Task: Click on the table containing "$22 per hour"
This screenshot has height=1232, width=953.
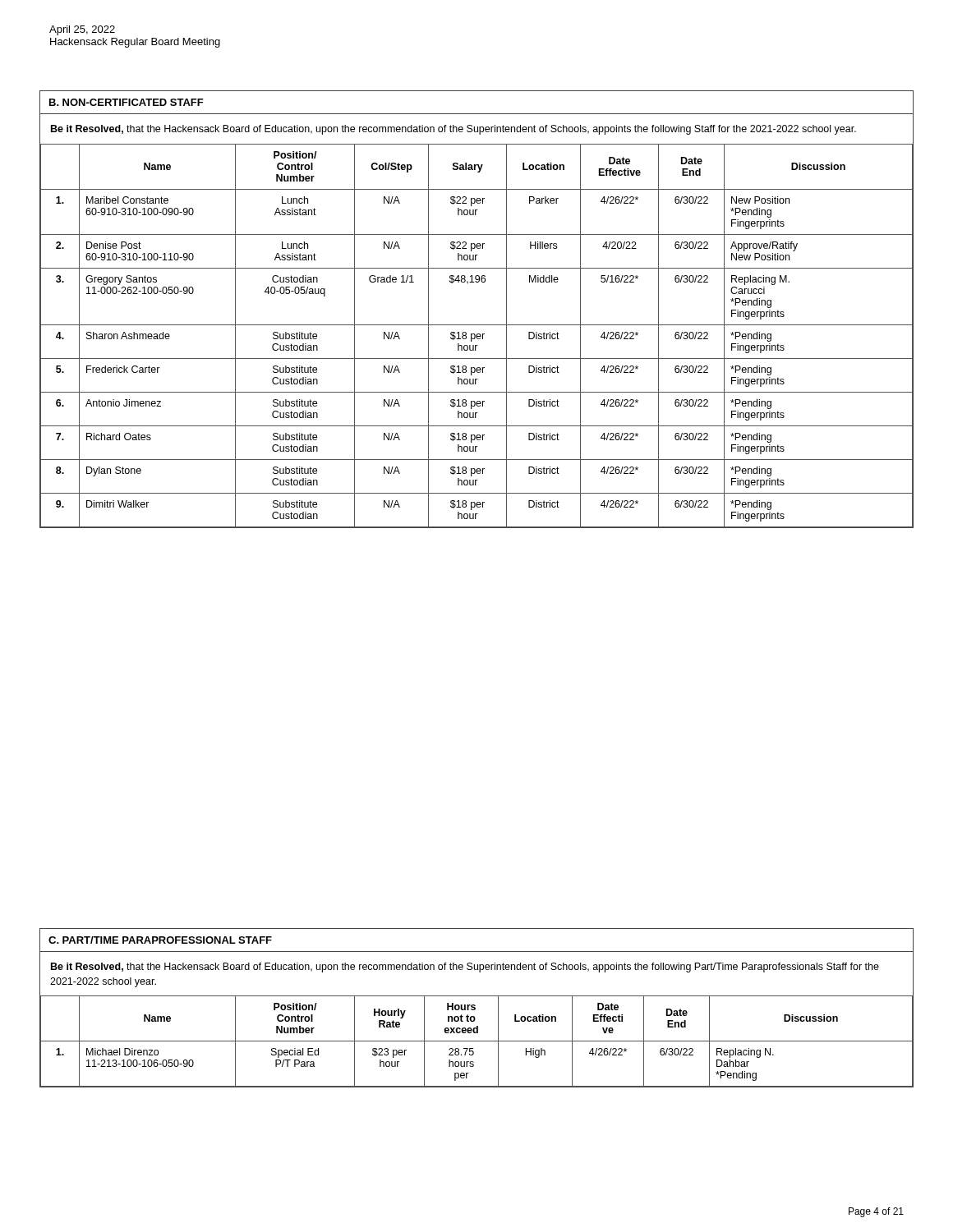Action: tap(476, 335)
